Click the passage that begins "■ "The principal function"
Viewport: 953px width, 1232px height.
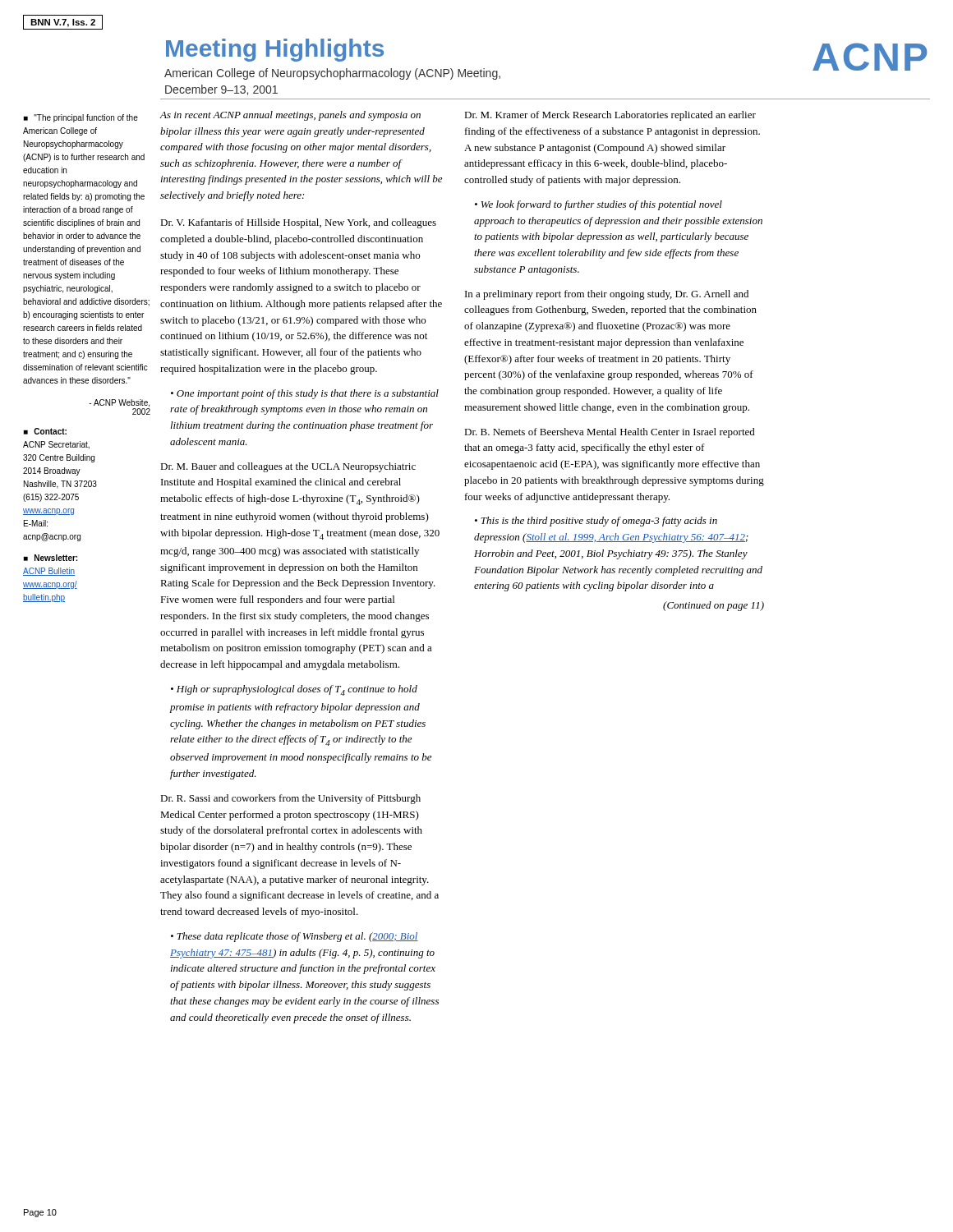(x=86, y=248)
